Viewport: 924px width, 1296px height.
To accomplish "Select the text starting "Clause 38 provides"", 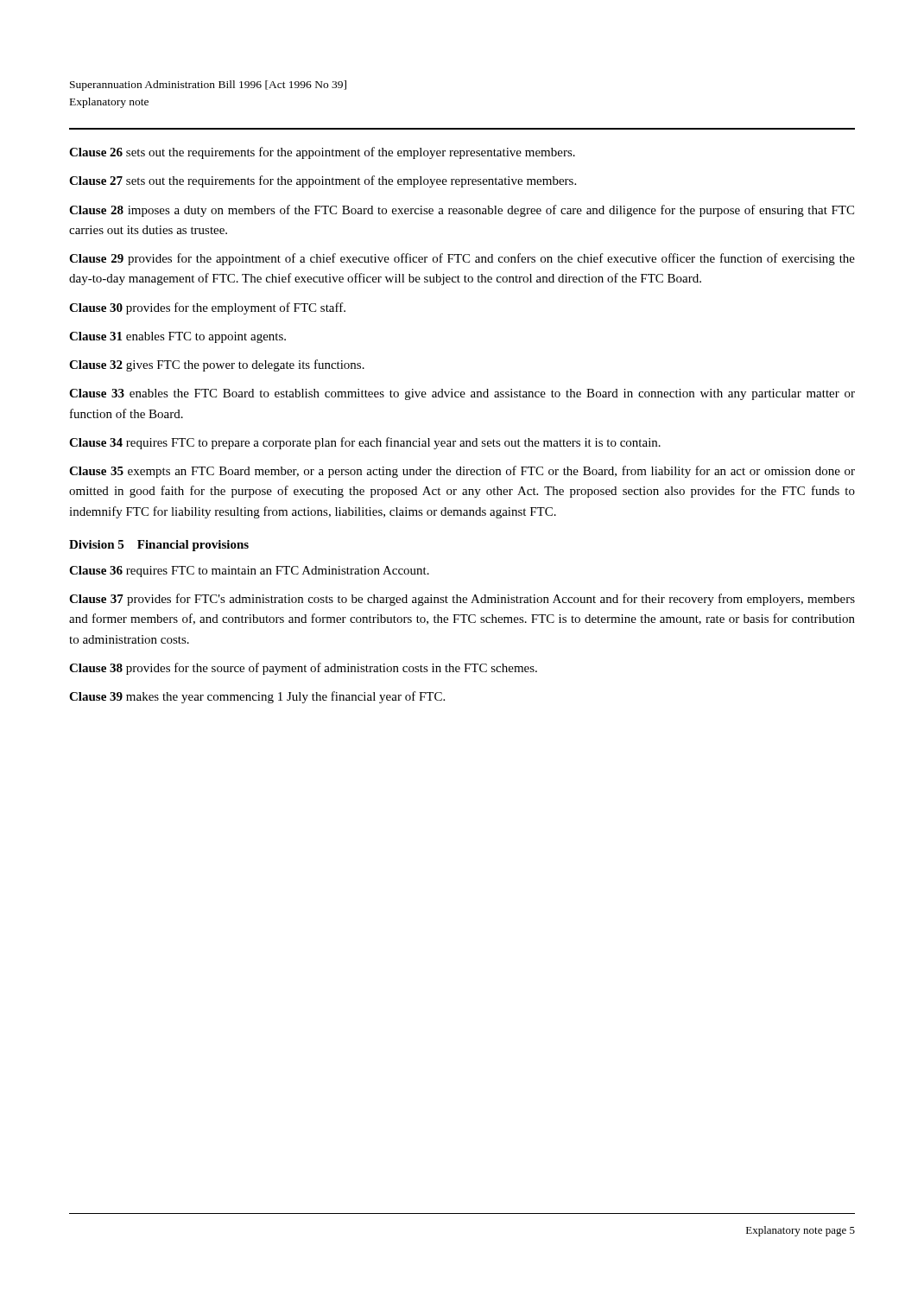I will (x=303, y=668).
